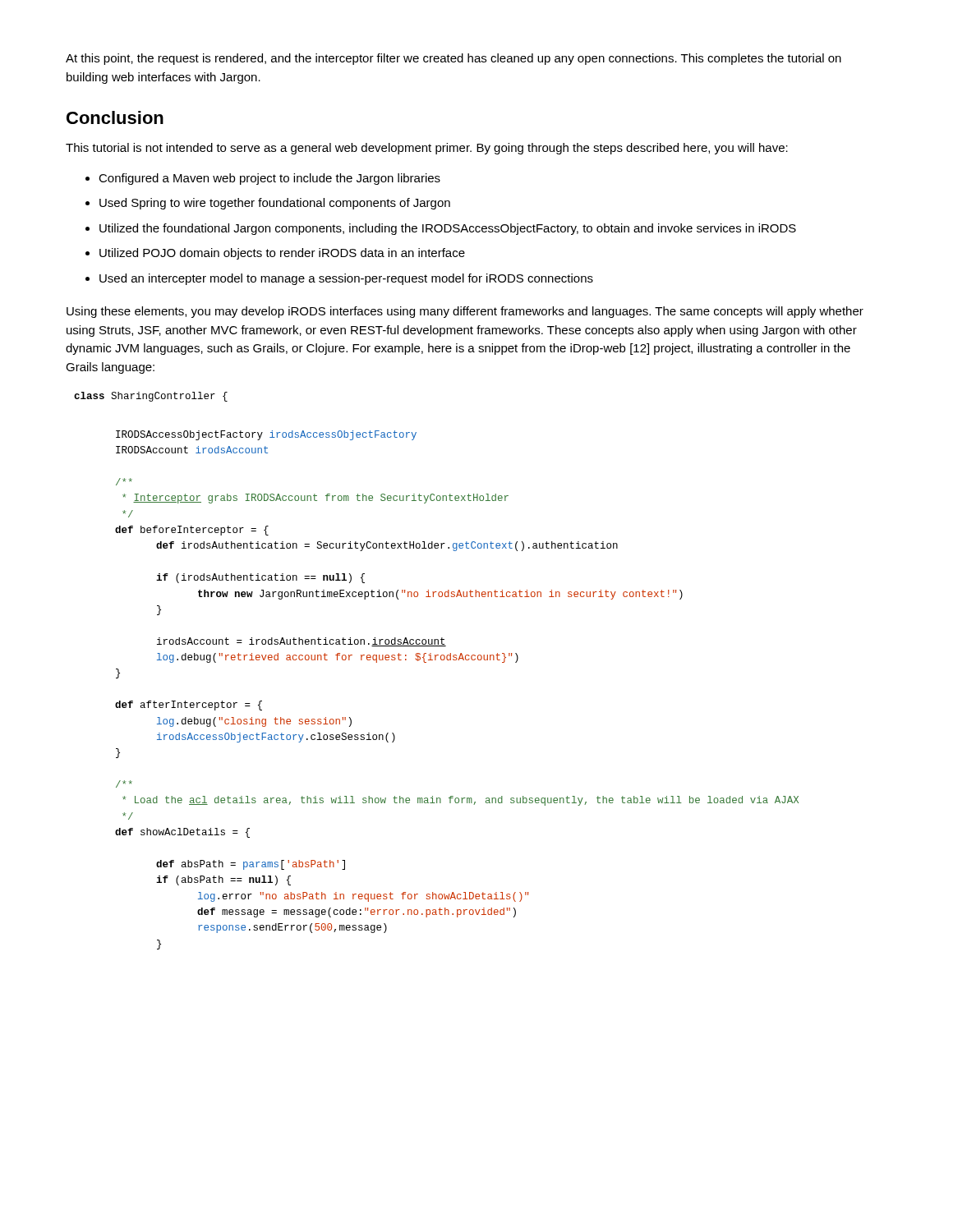This screenshot has height=1232, width=953.
Task: Point to the passage starting "At this point,"
Action: 454,67
